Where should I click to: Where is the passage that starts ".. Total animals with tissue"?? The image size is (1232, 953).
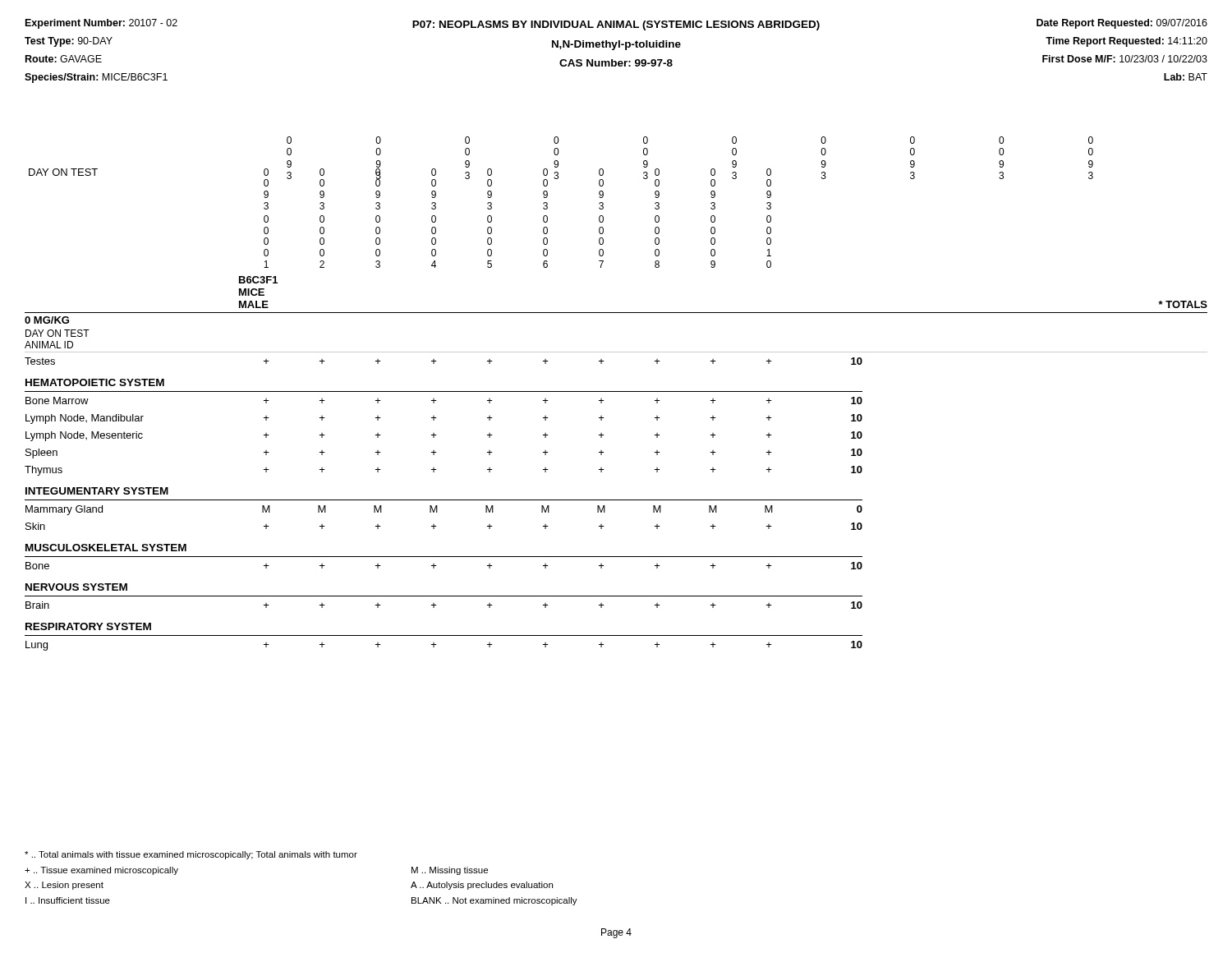click(191, 855)
